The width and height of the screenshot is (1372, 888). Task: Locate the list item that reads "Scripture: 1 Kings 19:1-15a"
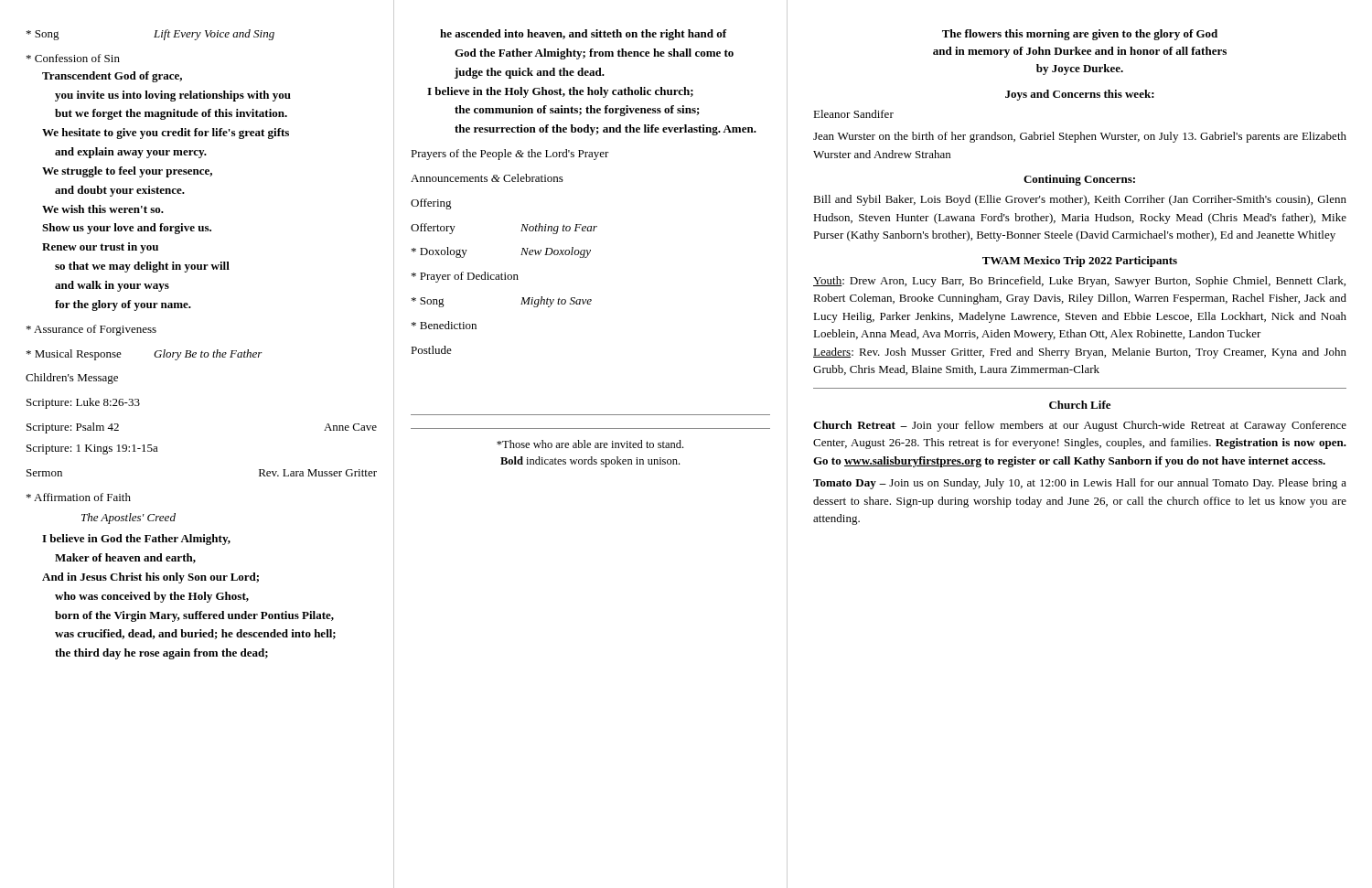tap(92, 448)
